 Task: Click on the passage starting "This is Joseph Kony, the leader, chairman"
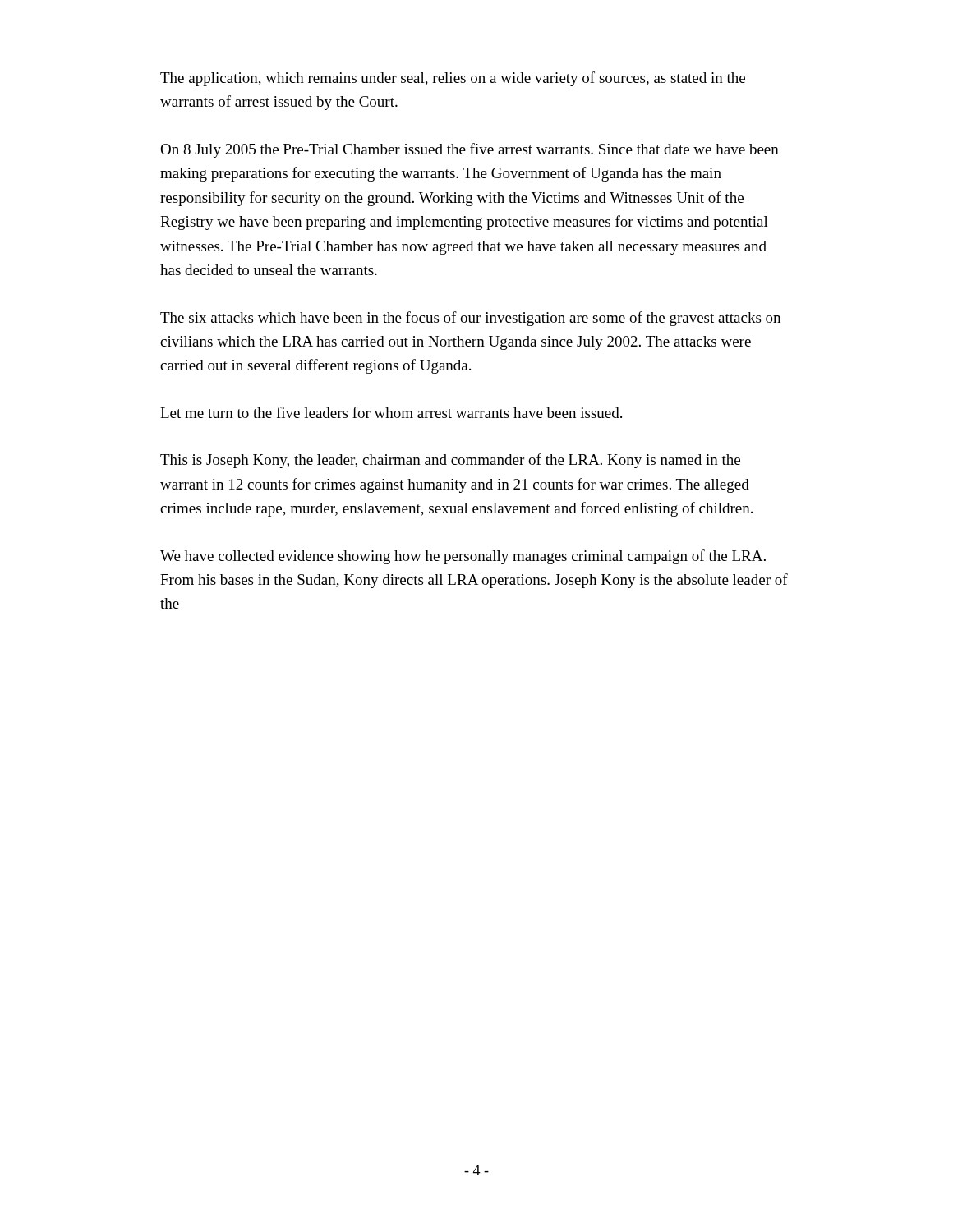click(x=457, y=484)
